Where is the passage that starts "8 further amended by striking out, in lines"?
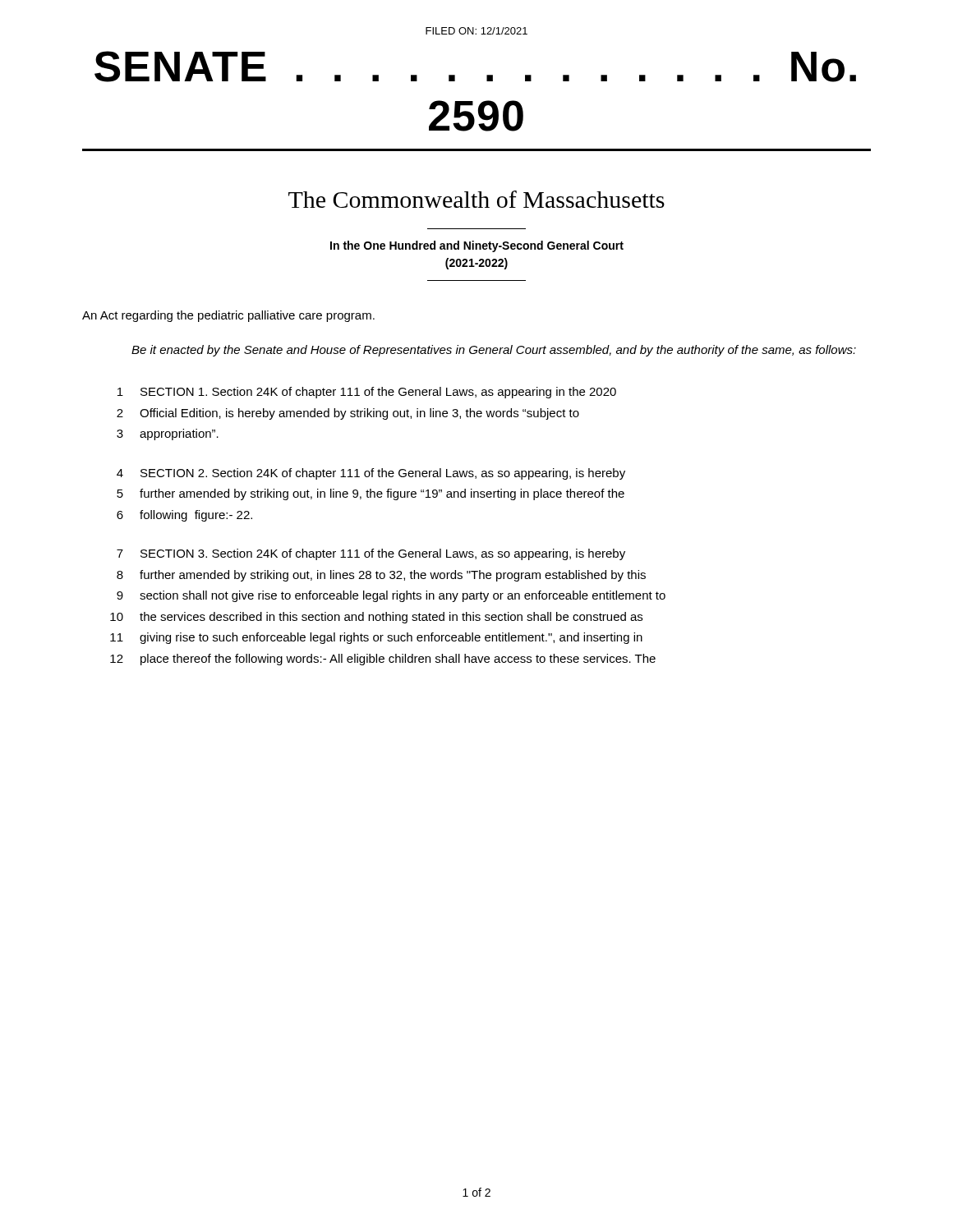Viewport: 953px width, 1232px height. pyautogui.click(x=476, y=574)
